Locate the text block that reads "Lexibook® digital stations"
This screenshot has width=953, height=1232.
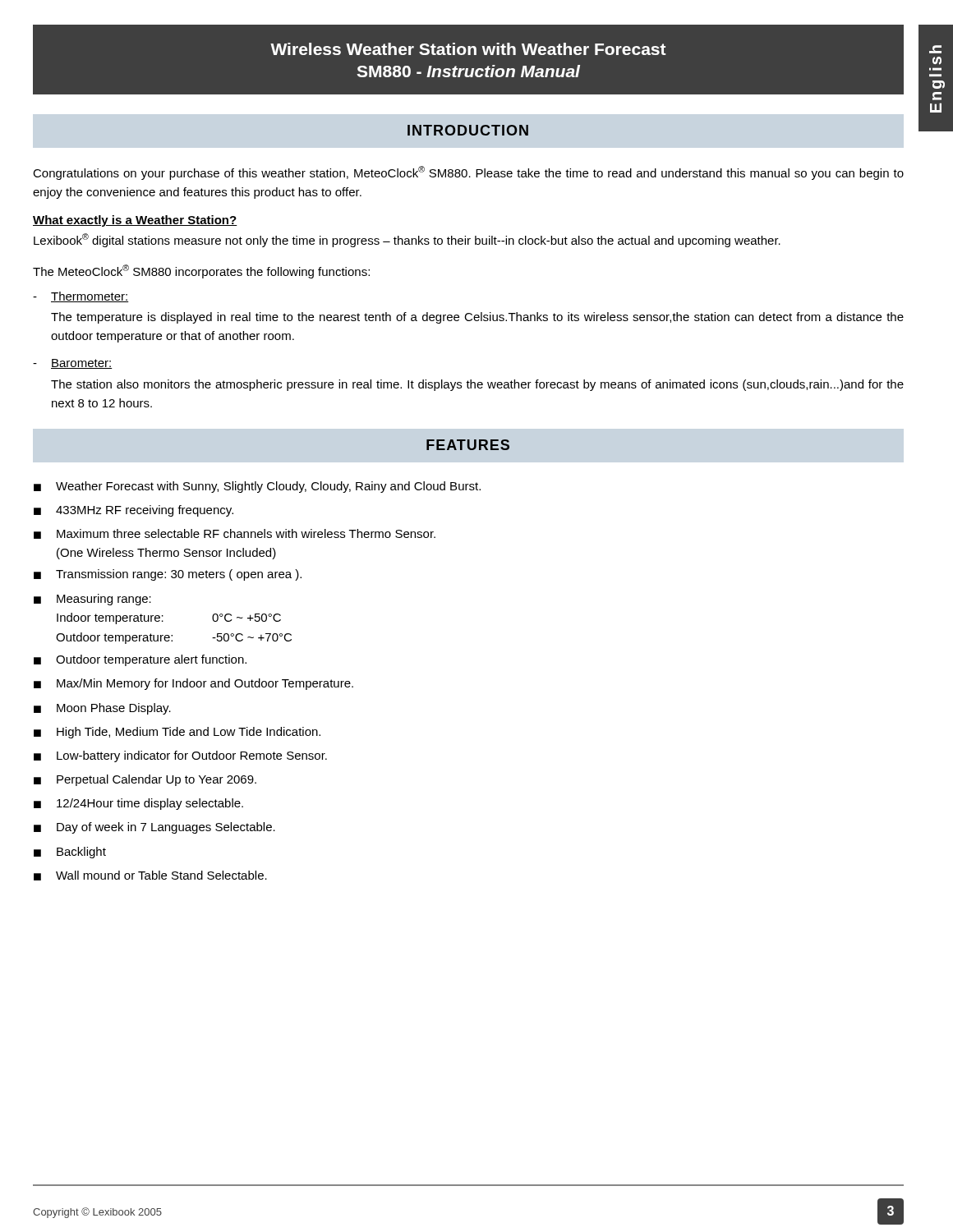(x=407, y=240)
